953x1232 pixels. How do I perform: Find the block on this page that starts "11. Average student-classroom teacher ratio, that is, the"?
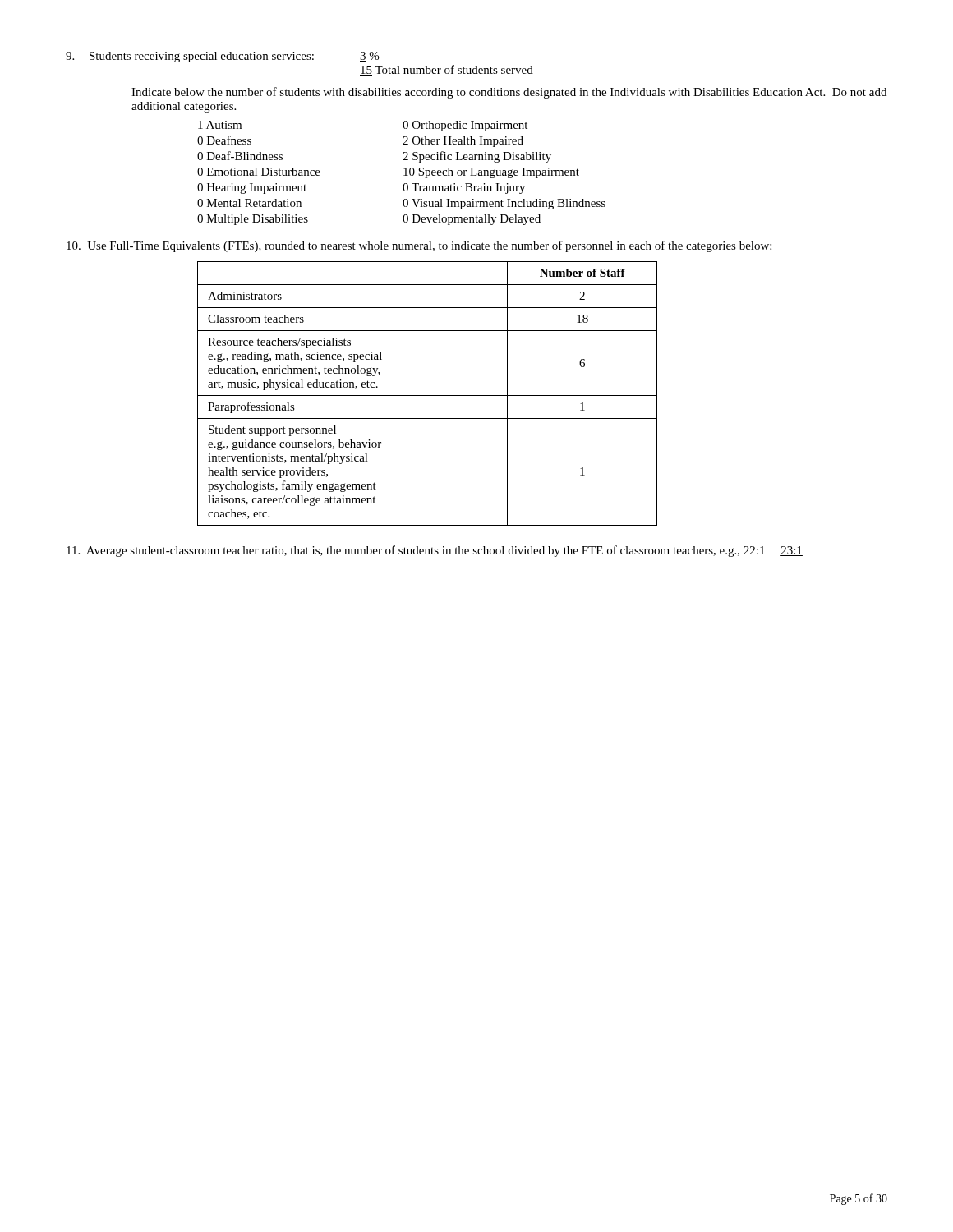tap(434, 551)
